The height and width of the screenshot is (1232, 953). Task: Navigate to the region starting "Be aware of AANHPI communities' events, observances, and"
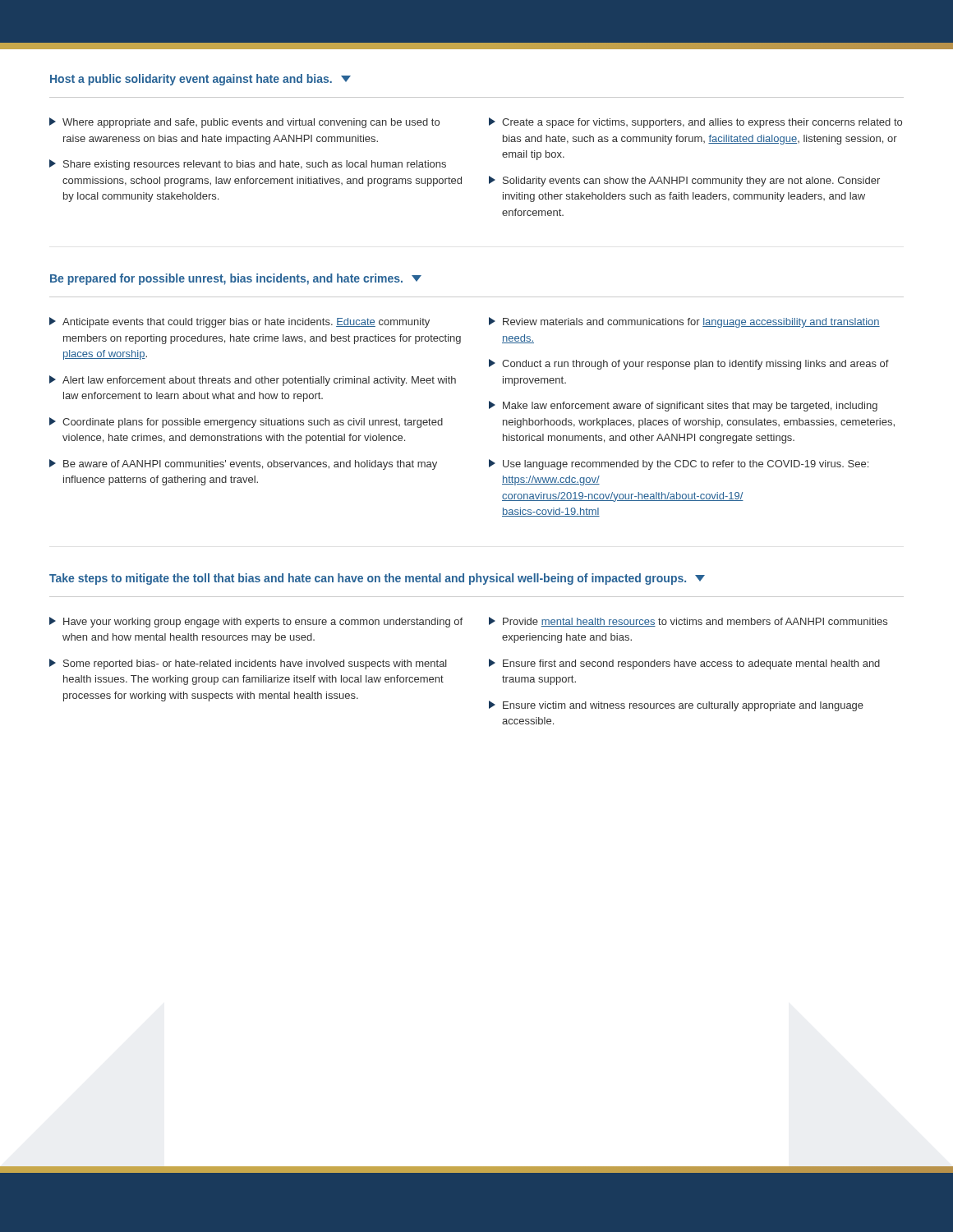pos(257,471)
